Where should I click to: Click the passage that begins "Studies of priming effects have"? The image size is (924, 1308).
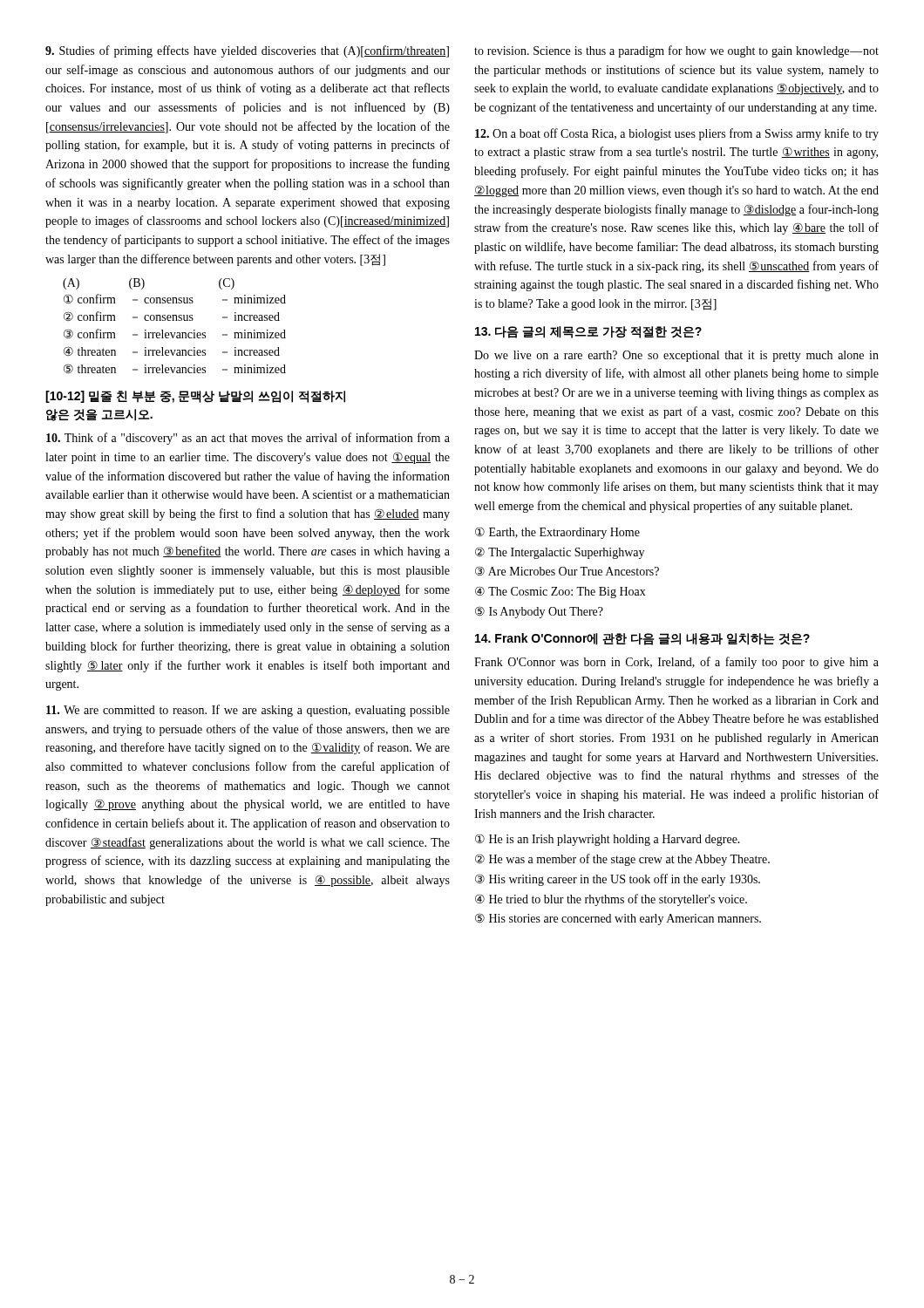coord(248,155)
